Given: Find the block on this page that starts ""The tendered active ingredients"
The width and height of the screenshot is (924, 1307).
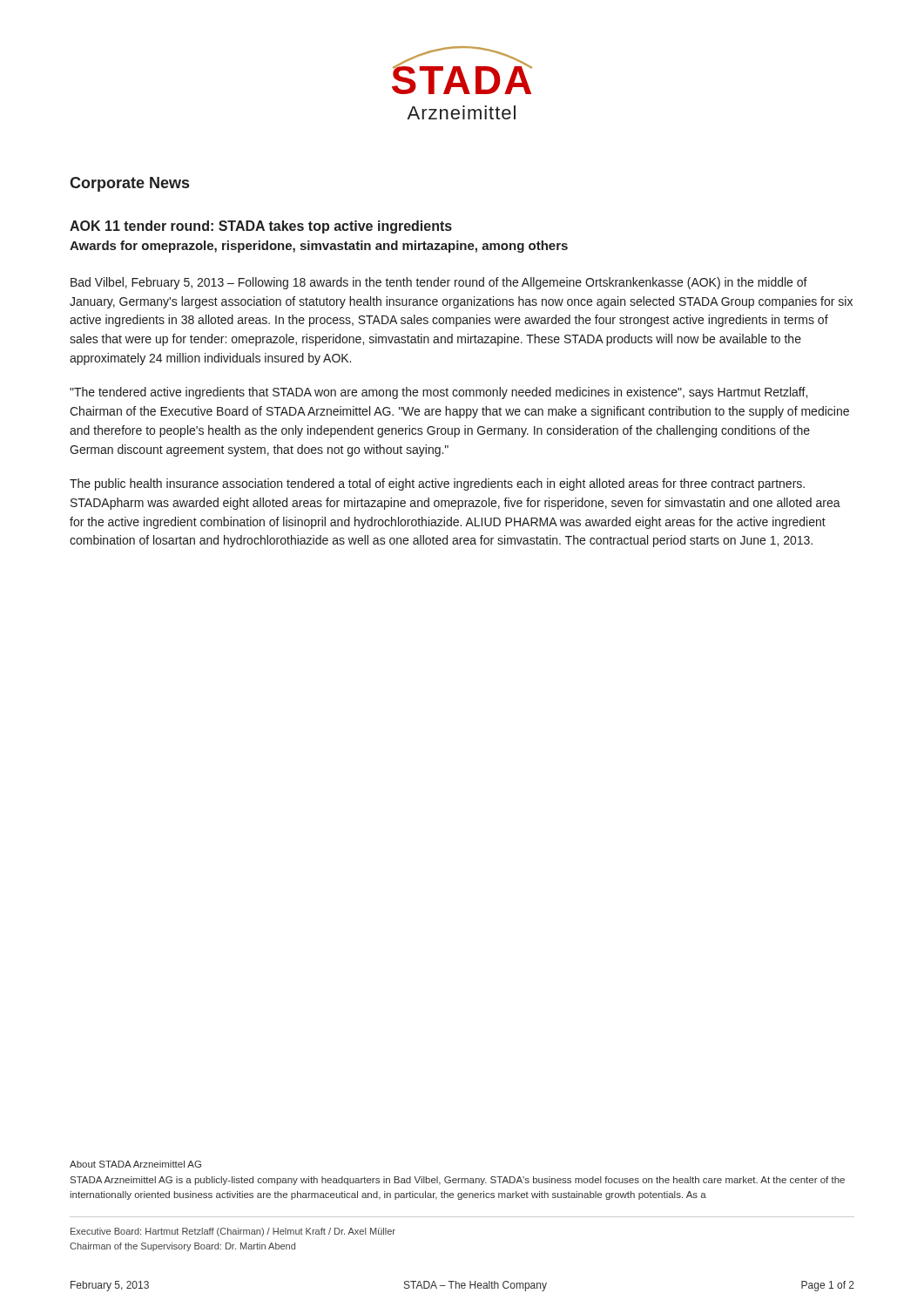Looking at the screenshot, I should pos(460,421).
